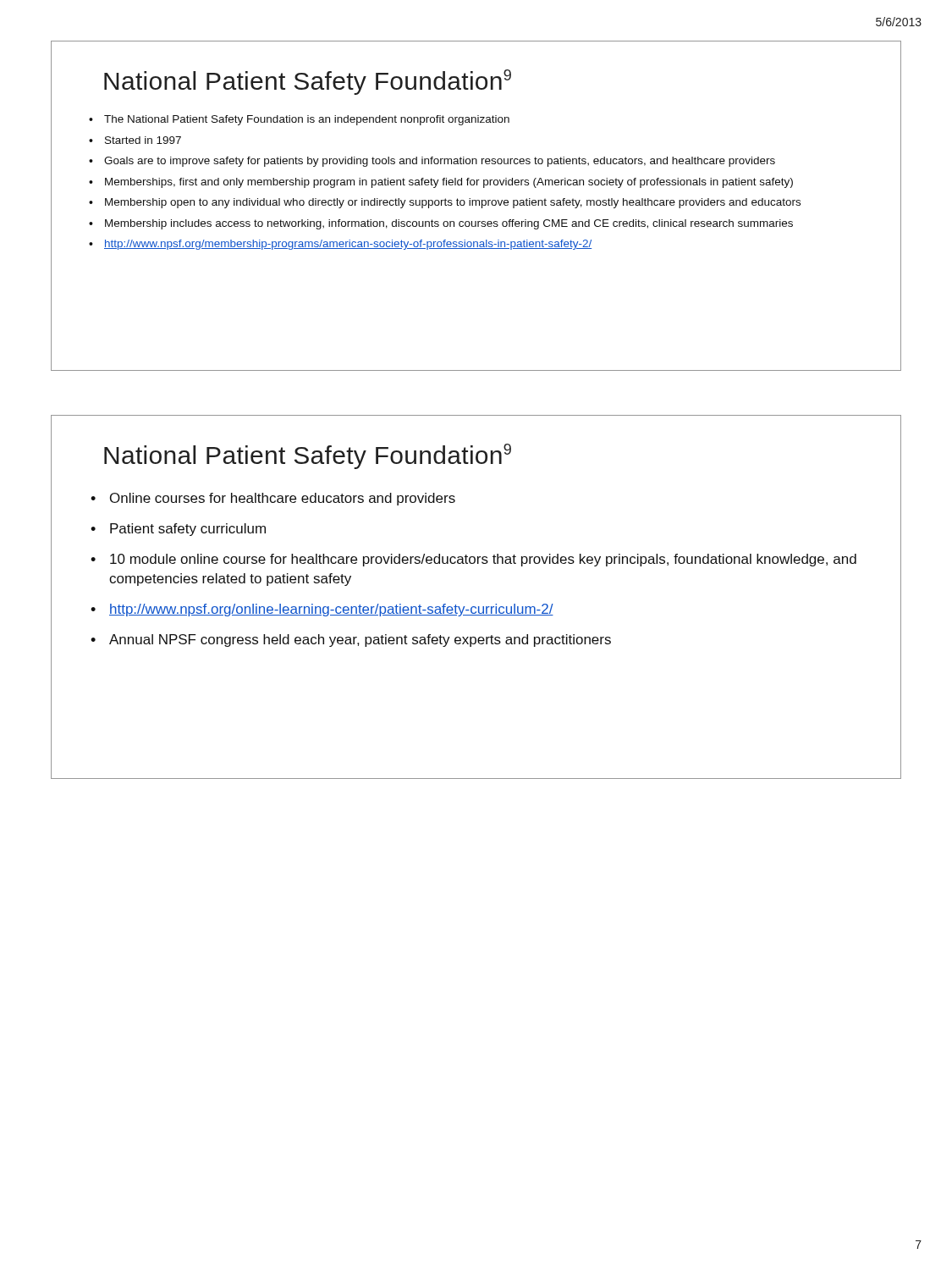Screen dimensions: 1270x952
Task: Point to the block beginning "The National Patient Safety Foundation is an independent"
Action: point(307,119)
